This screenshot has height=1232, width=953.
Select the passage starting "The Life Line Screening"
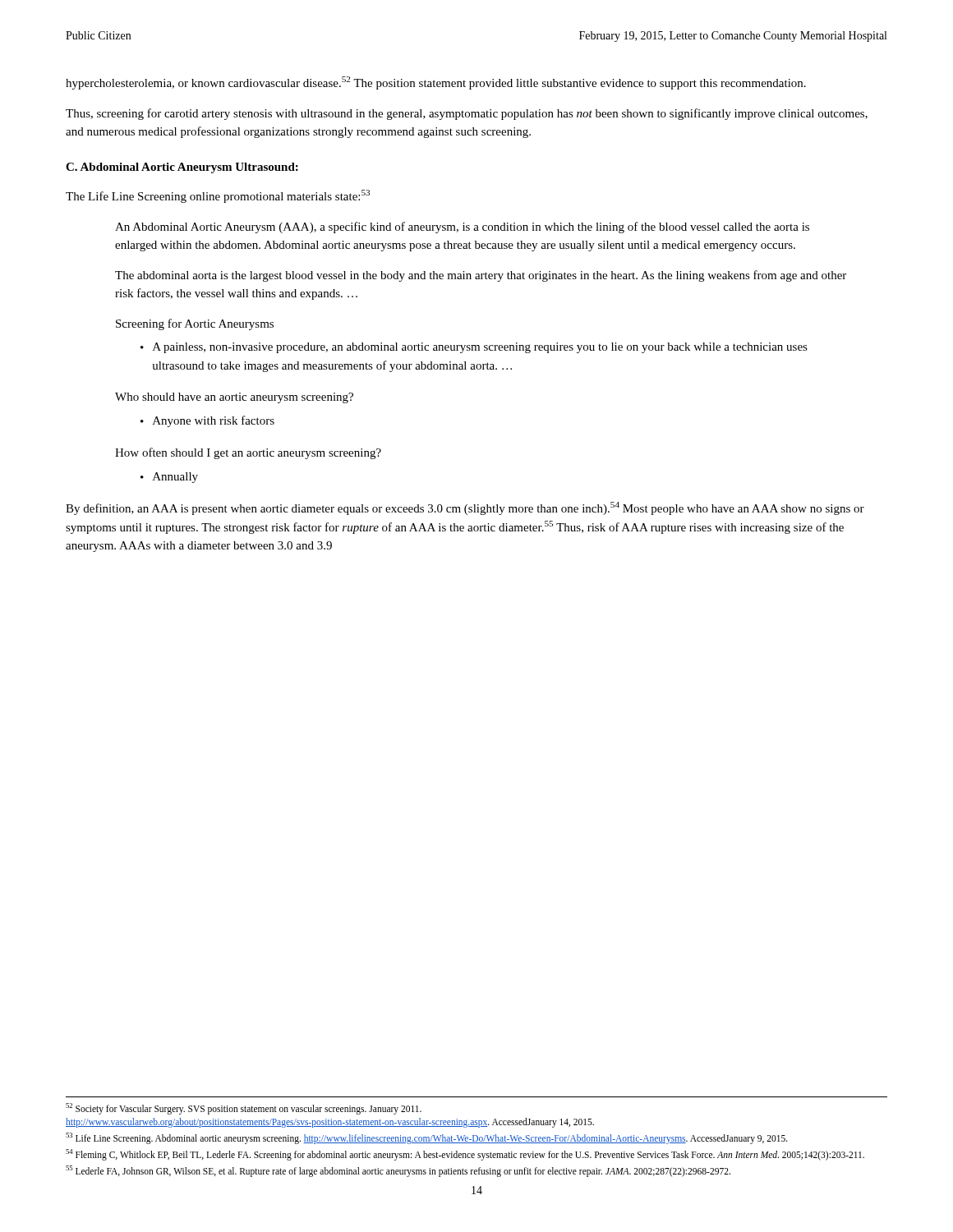click(218, 195)
